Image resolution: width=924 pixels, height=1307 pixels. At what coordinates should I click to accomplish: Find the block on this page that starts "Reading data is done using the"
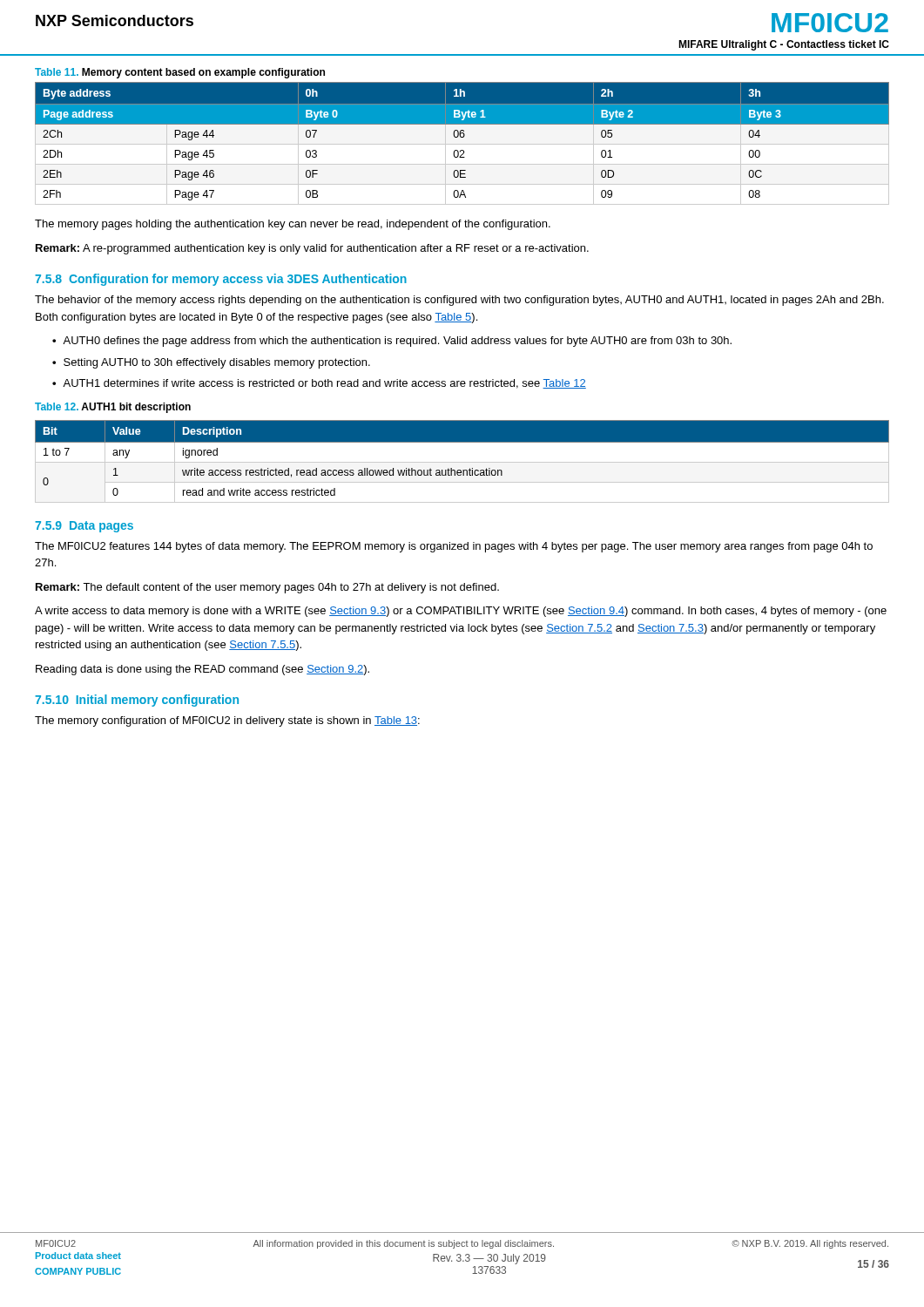point(203,668)
